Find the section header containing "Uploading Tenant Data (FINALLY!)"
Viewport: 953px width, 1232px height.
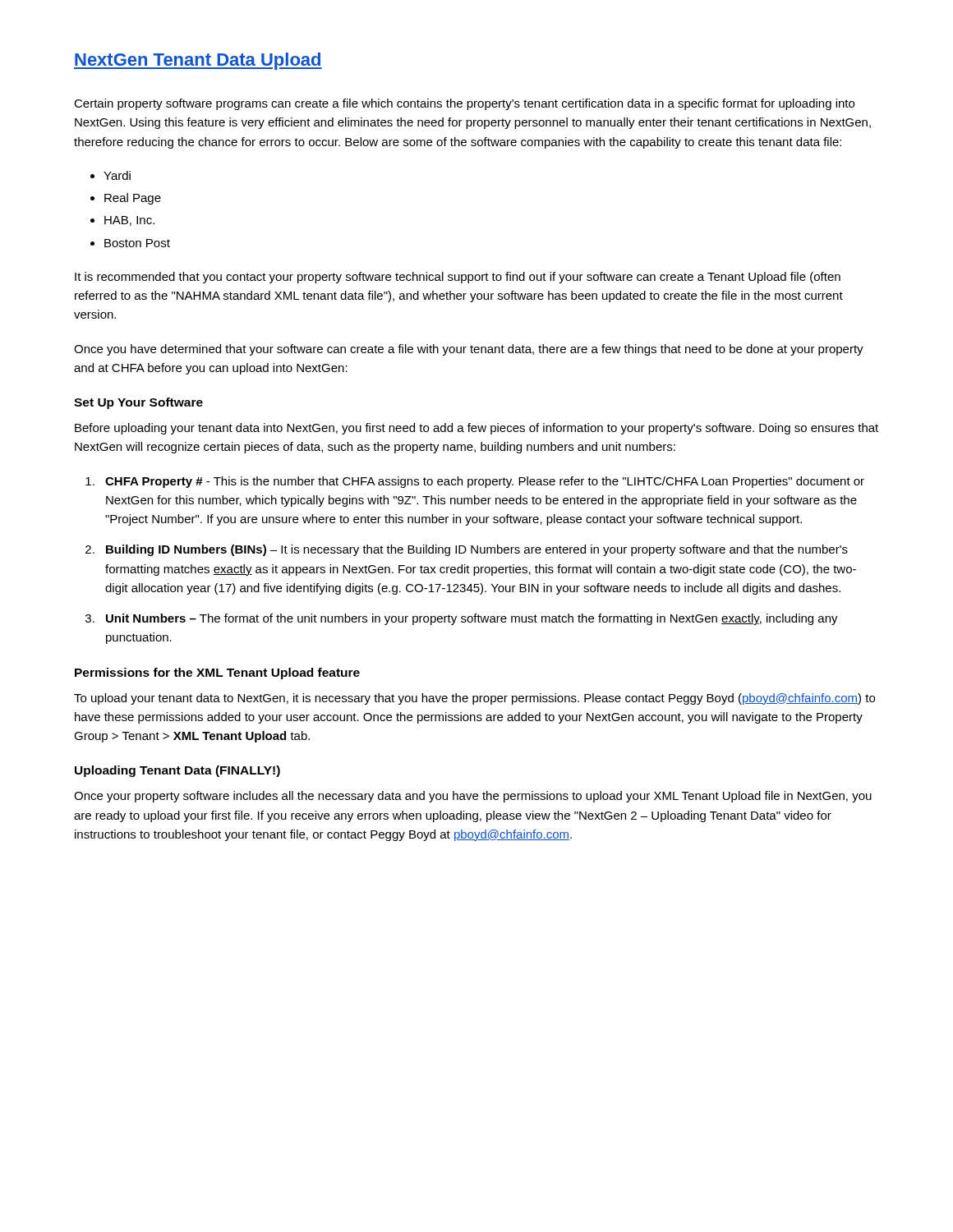pos(177,770)
